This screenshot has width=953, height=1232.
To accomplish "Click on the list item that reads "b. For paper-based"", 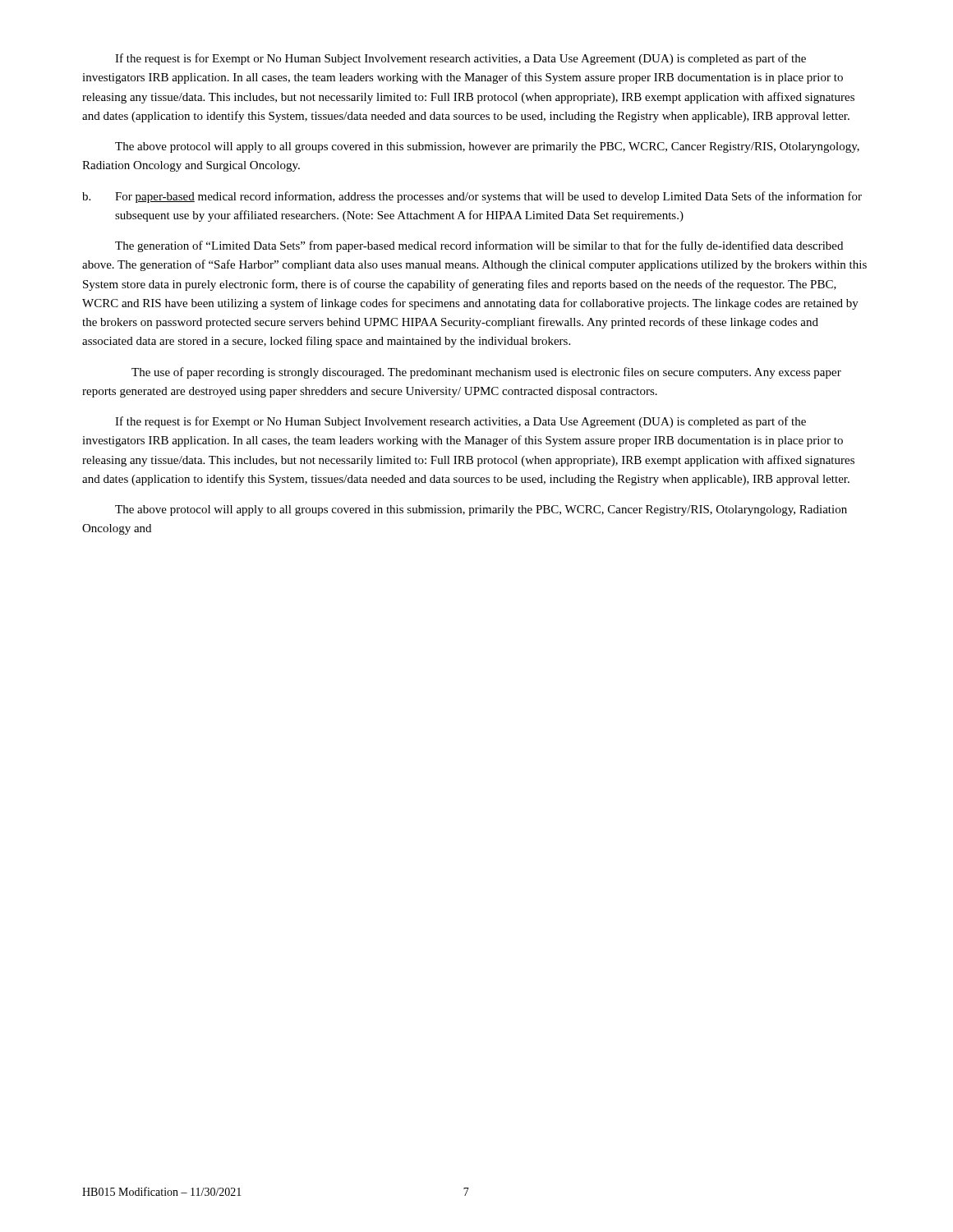I will click(x=476, y=206).
